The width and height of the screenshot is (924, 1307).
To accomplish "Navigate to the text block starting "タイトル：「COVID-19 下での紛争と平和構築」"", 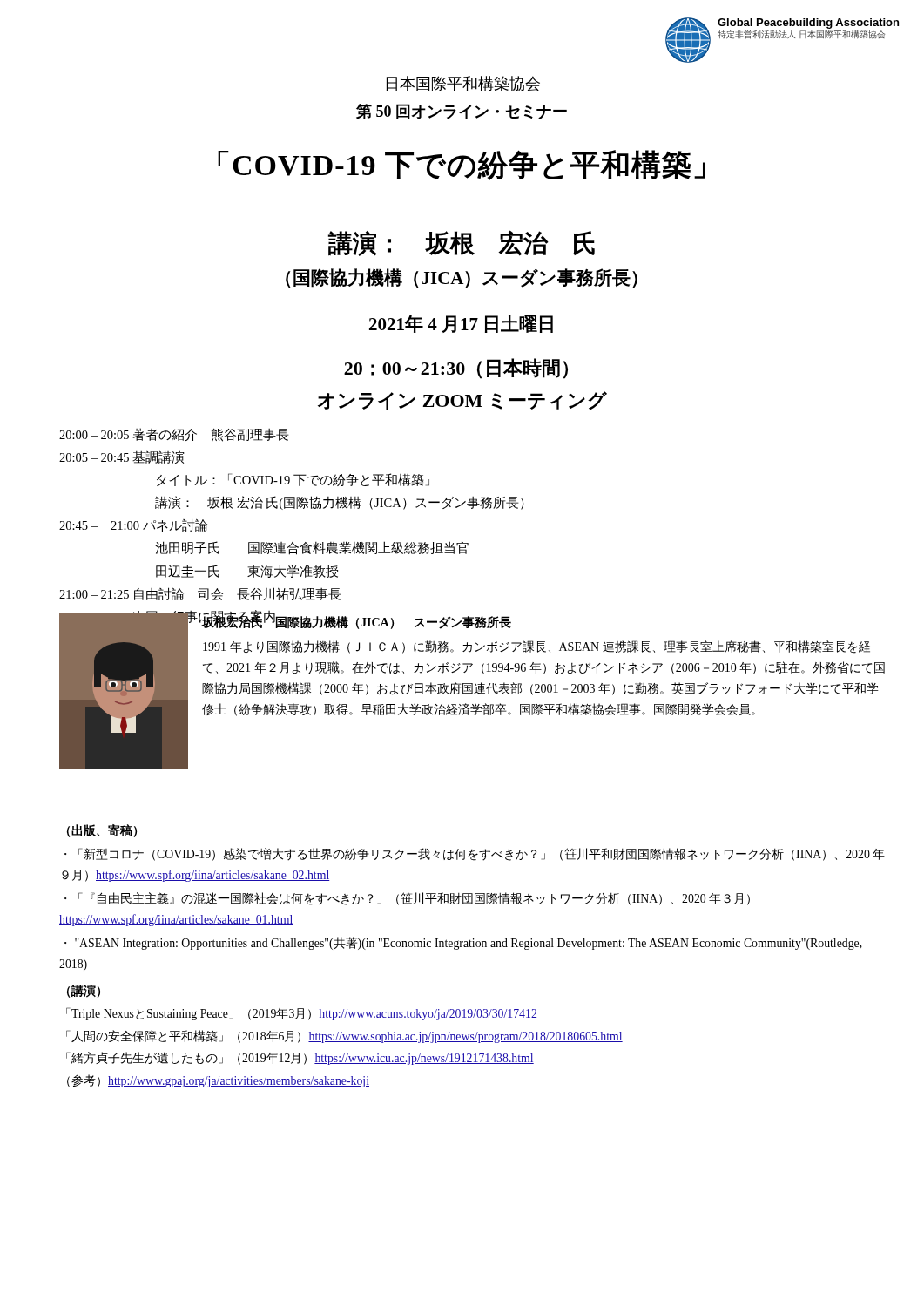I will pos(296,480).
